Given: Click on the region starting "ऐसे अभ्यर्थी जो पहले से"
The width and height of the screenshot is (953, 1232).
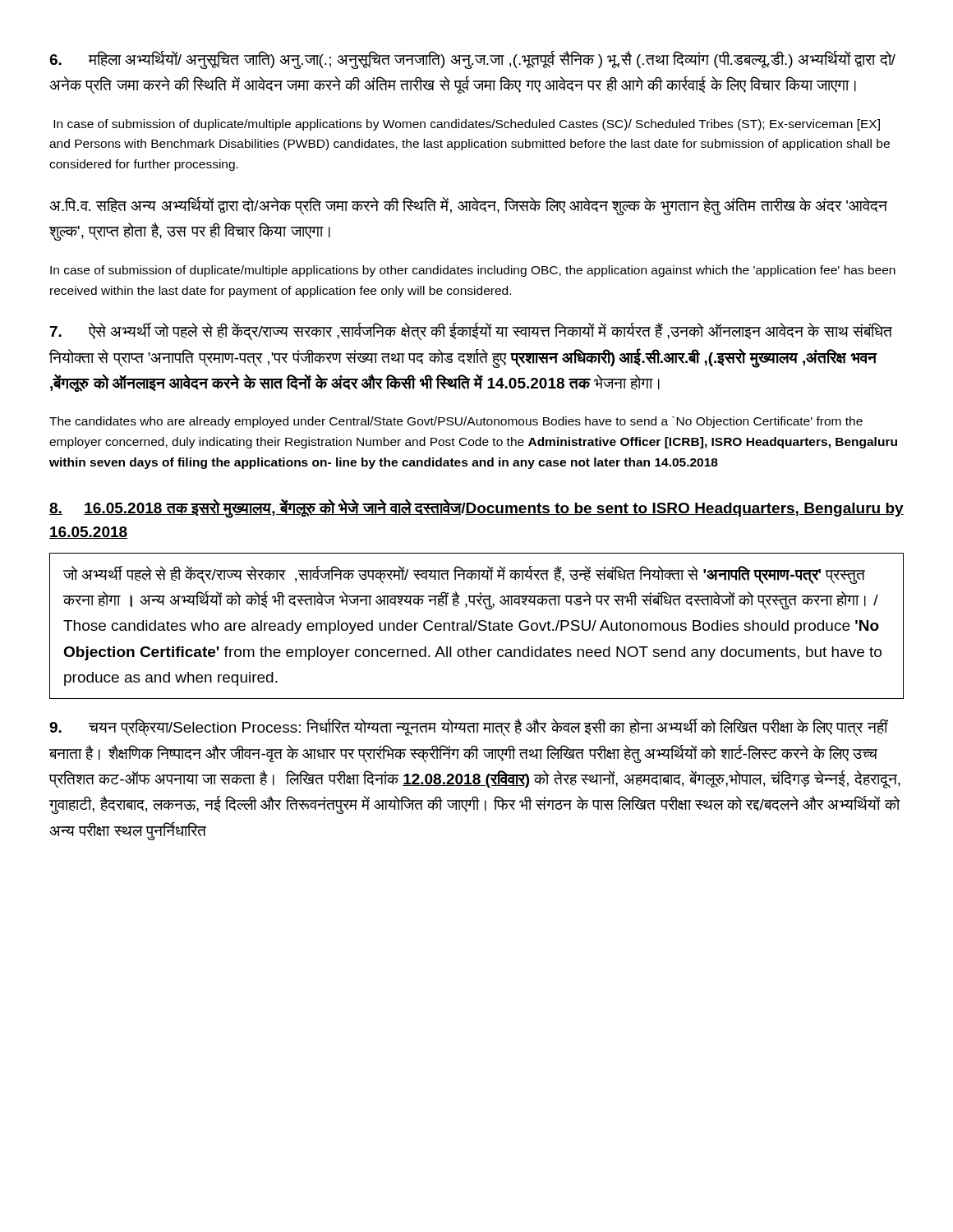Looking at the screenshot, I should click(476, 358).
